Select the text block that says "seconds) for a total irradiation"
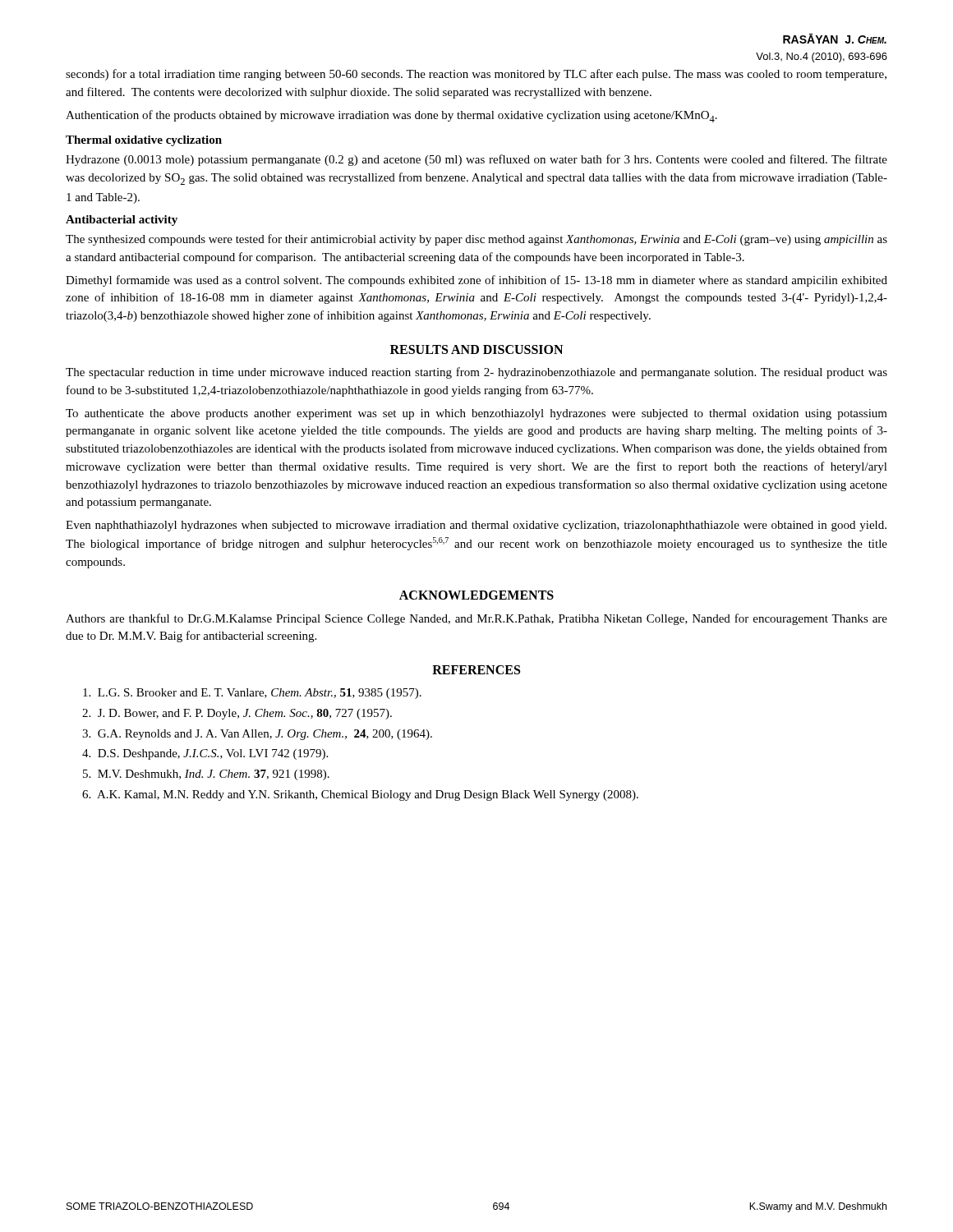Viewport: 953px width, 1232px height. [x=476, y=83]
